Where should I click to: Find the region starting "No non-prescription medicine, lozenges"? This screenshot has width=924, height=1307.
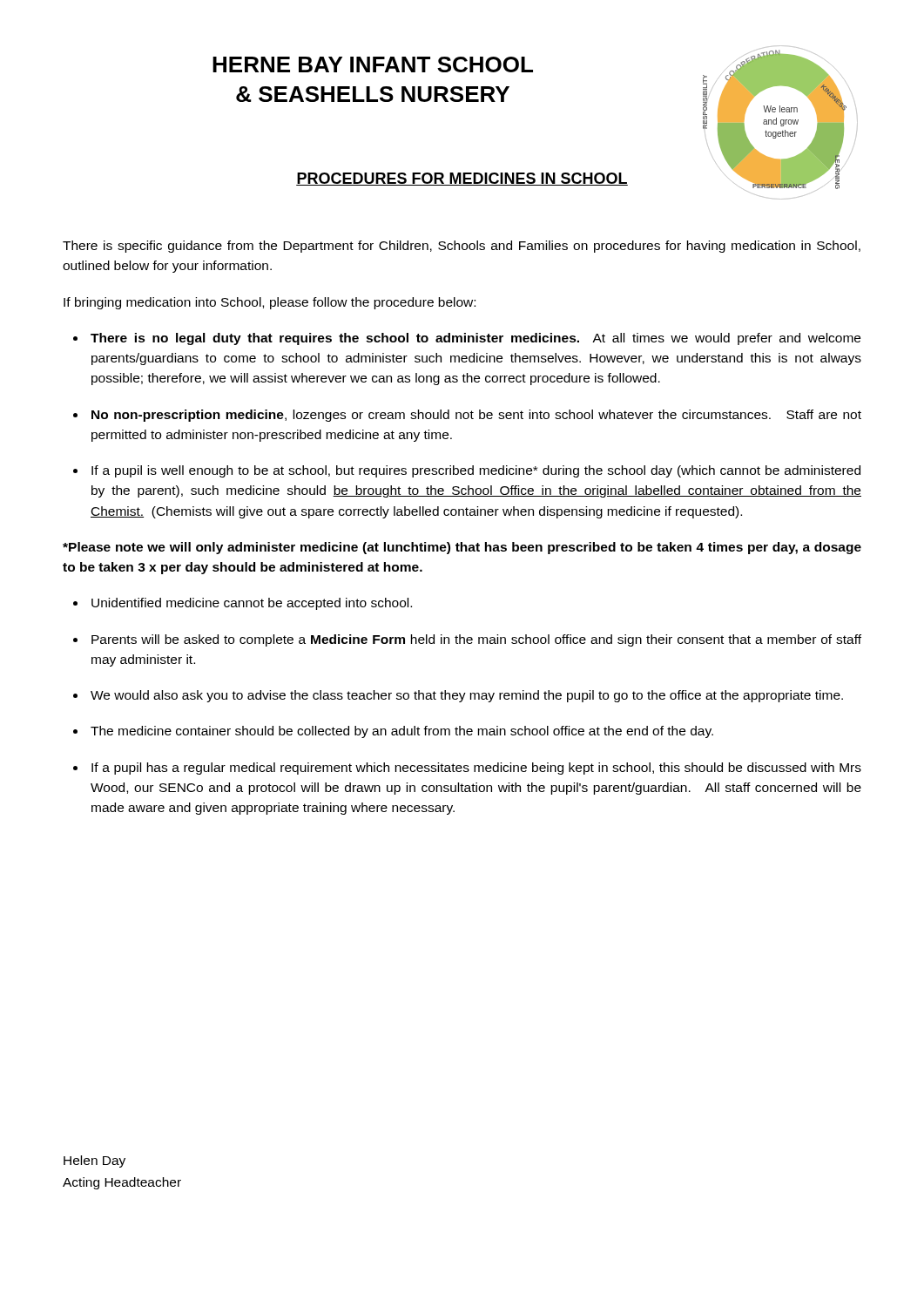476,424
